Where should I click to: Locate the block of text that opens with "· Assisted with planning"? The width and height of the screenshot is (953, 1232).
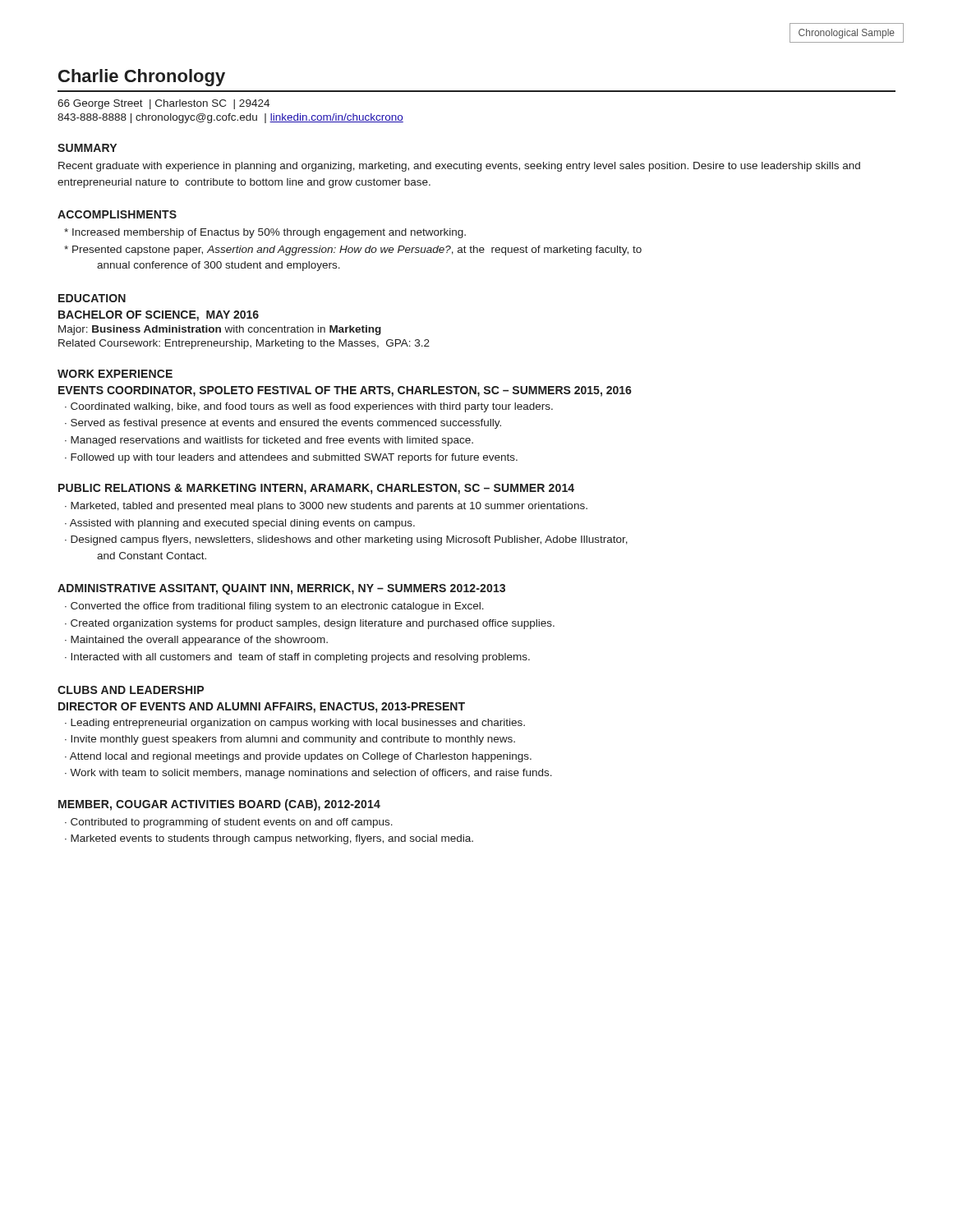[x=240, y=522]
